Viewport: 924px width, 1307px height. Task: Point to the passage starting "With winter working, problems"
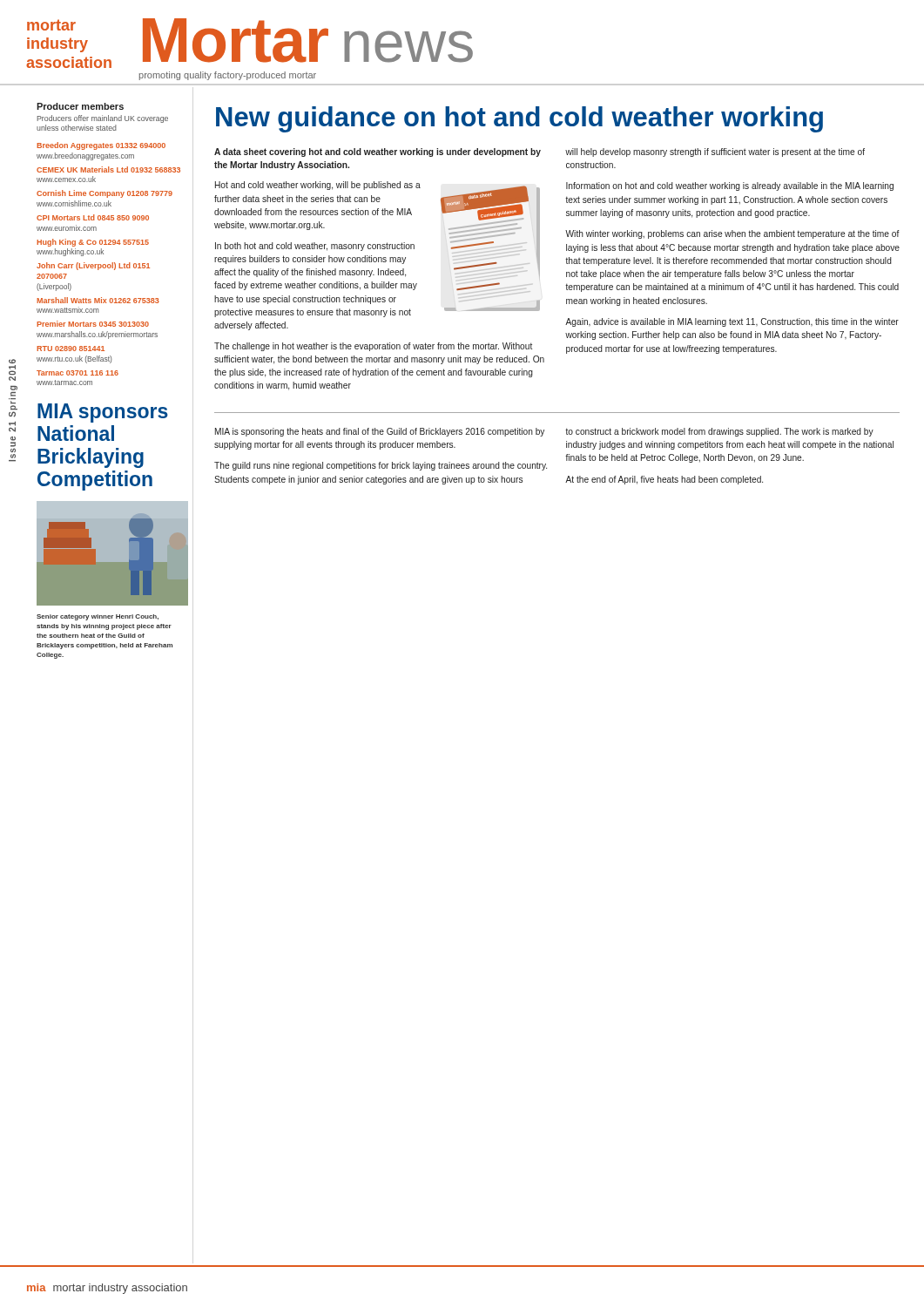coord(733,268)
